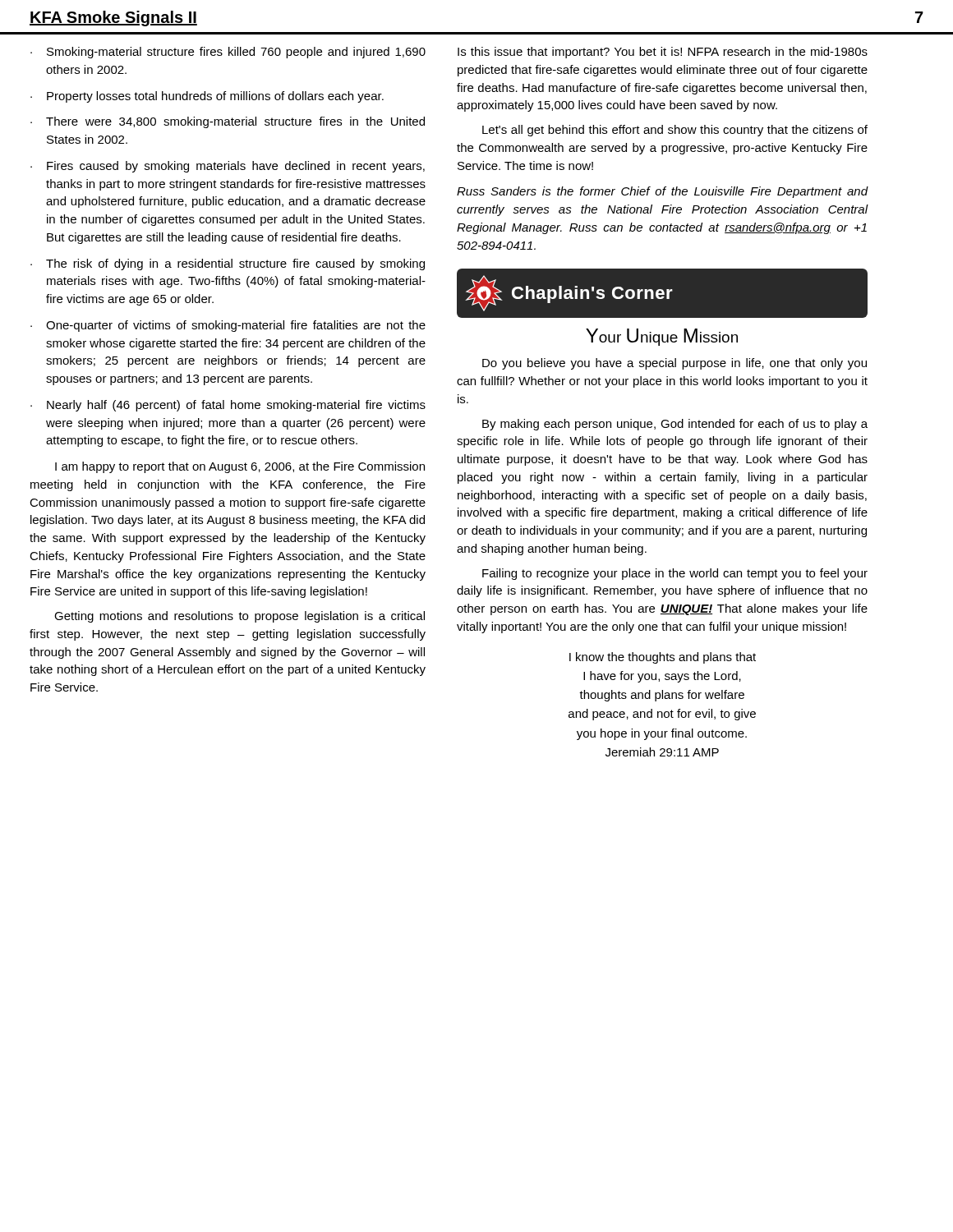
Task: Find the list item that reads "· Nearly half"
Action: click(228, 423)
